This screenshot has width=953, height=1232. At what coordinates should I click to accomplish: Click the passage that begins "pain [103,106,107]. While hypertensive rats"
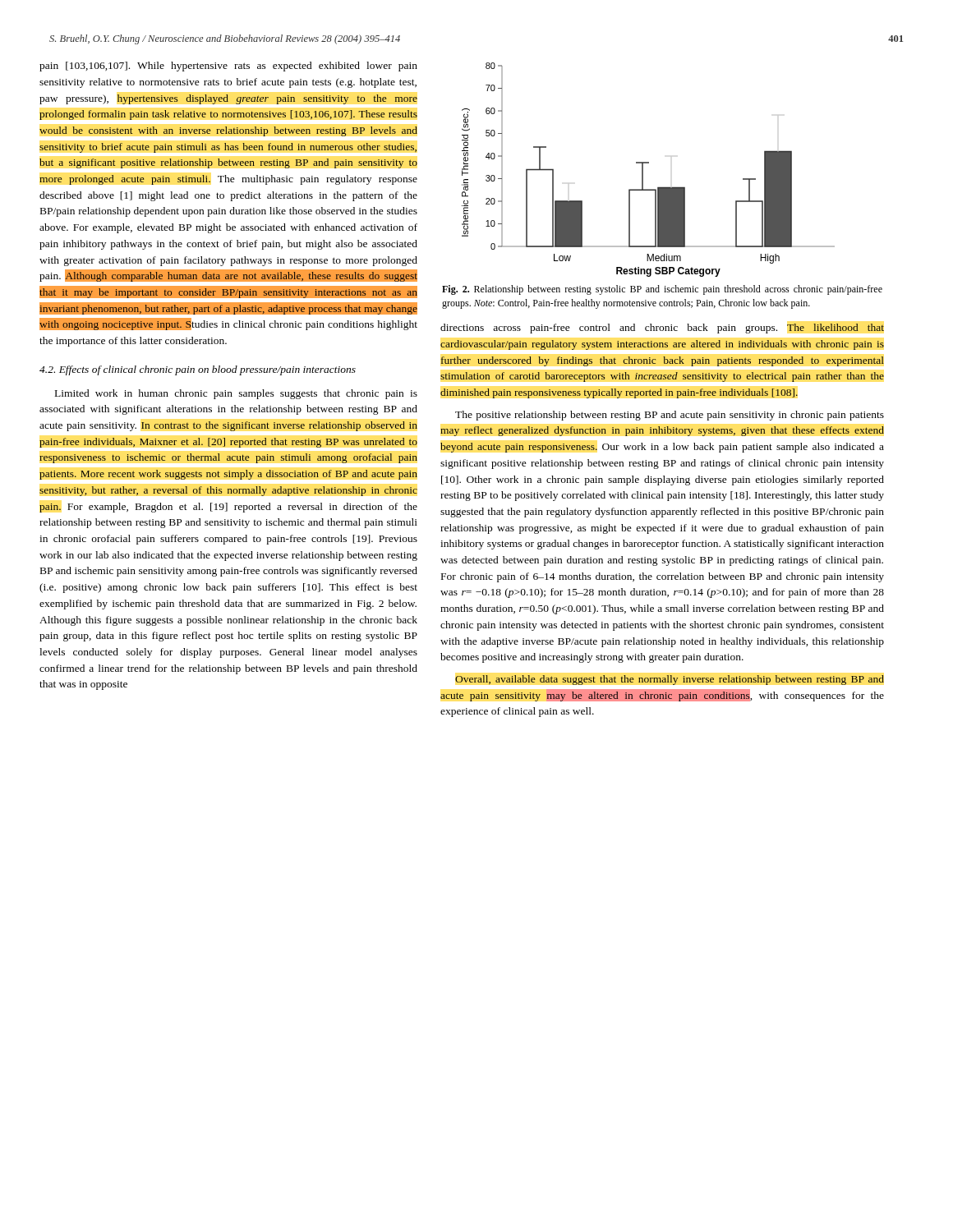(228, 203)
